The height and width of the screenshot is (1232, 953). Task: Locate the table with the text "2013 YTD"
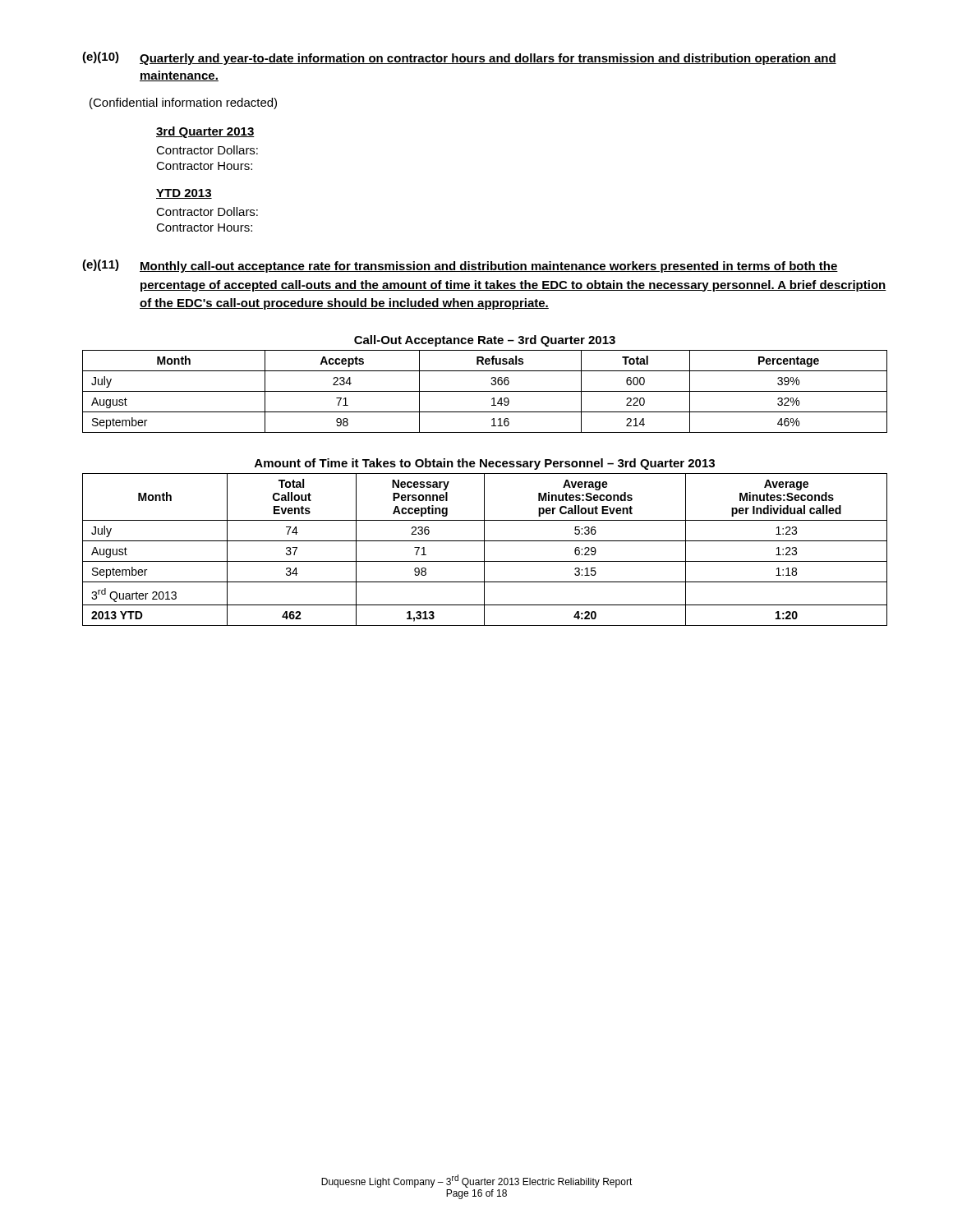(485, 549)
